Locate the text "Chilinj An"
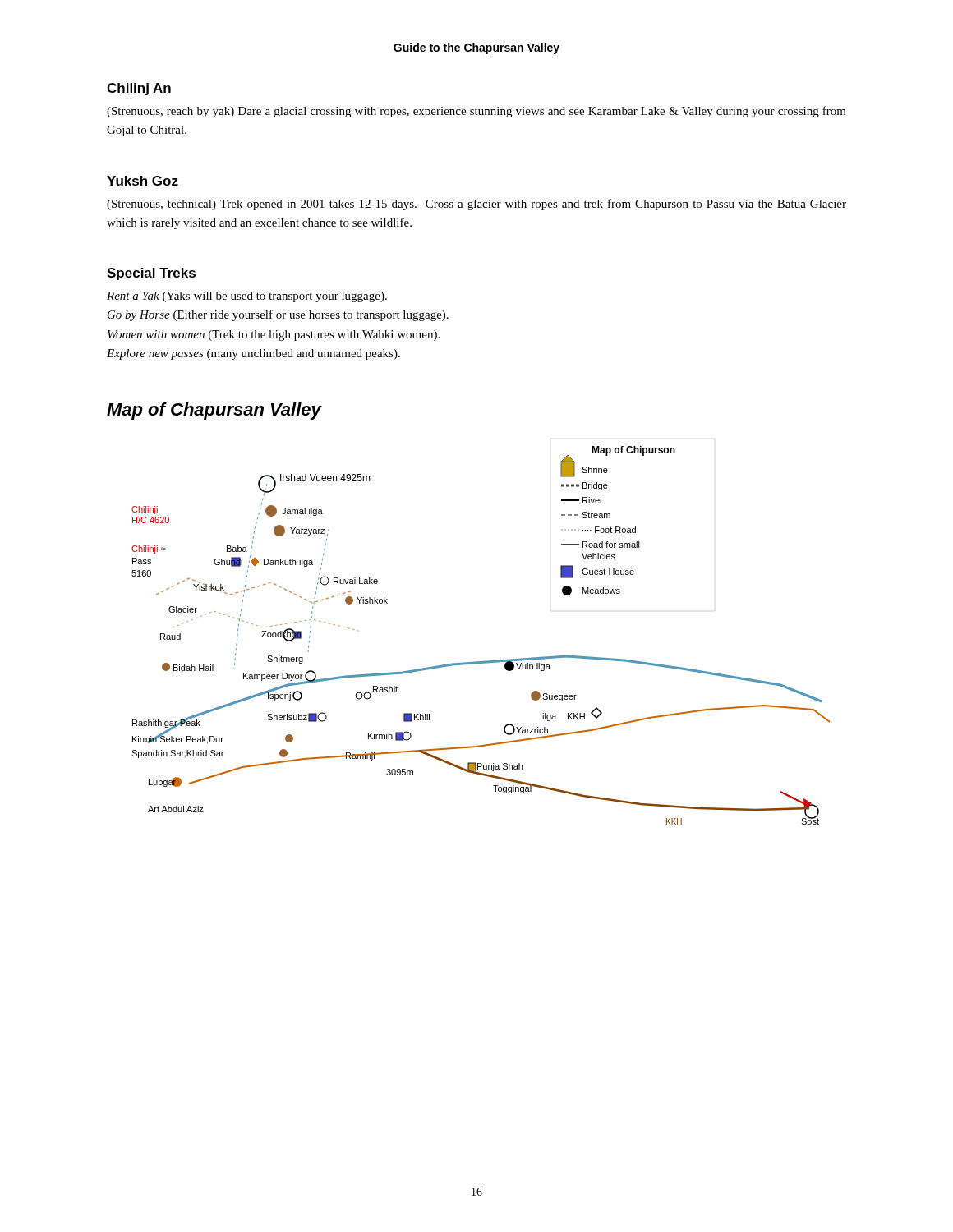Image resolution: width=953 pixels, height=1232 pixels. coord(139,88)
